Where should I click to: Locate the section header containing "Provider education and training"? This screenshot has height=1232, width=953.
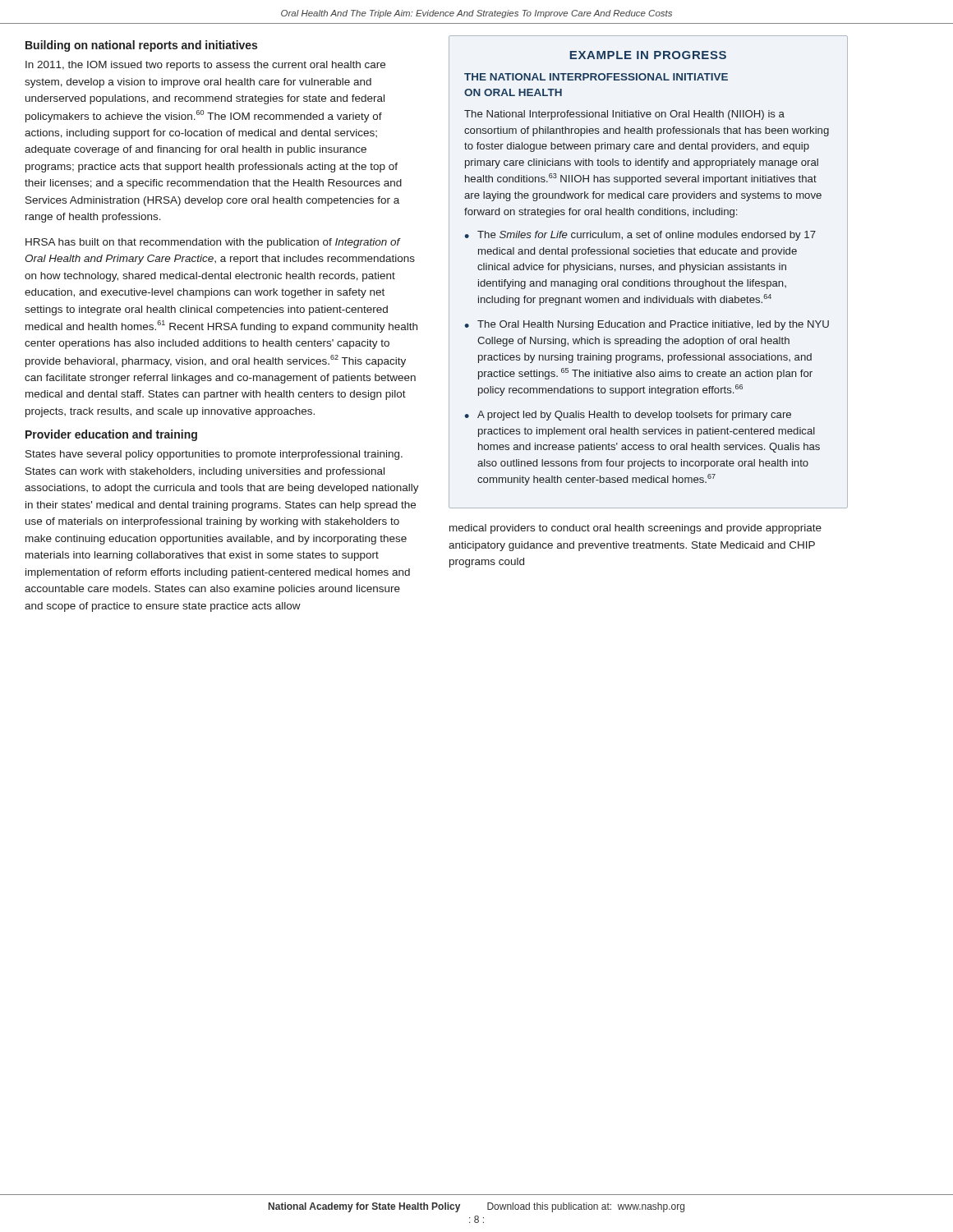[111, 435]
